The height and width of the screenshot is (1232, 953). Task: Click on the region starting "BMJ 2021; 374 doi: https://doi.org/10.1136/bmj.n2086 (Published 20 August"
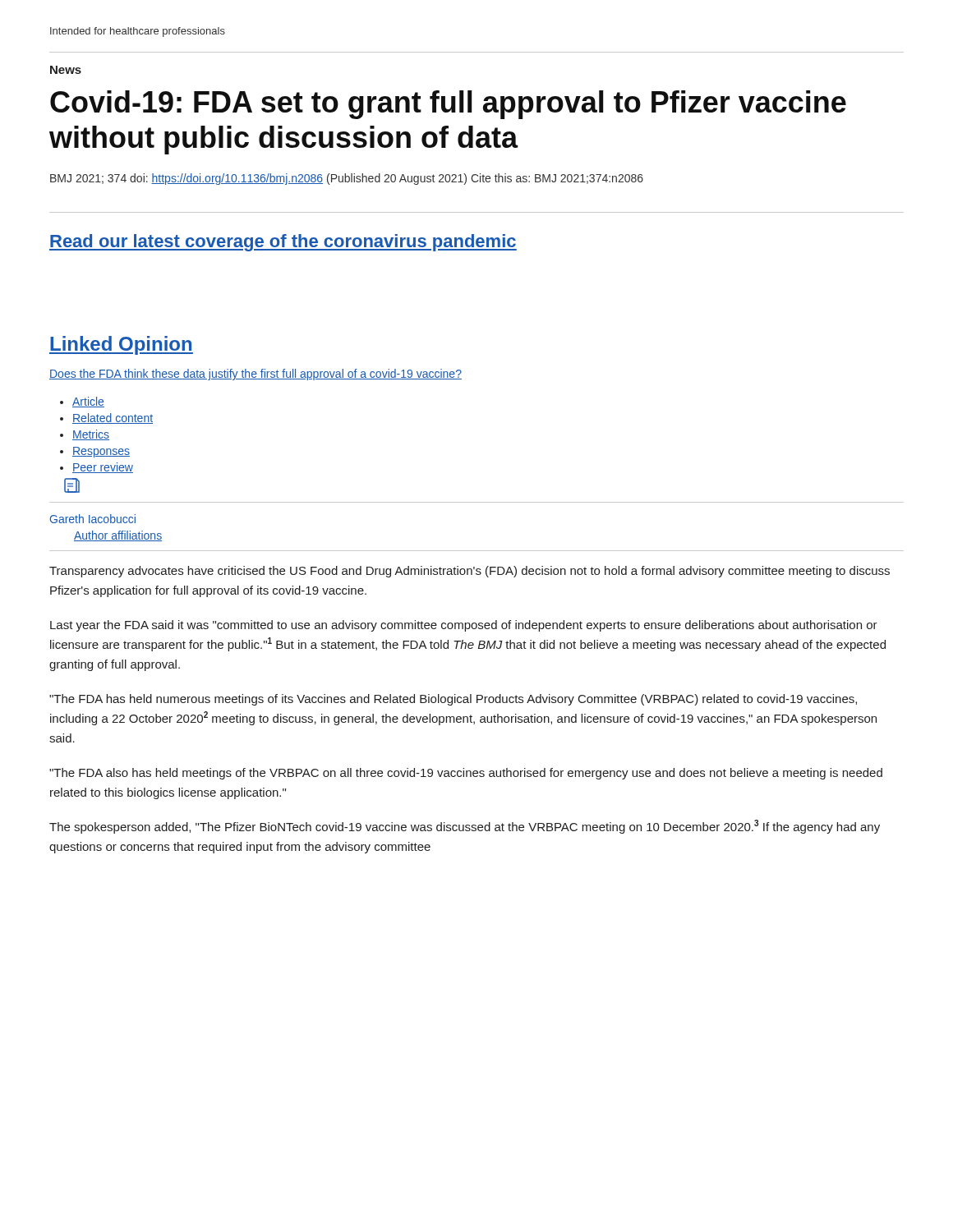tap(346, 179)
